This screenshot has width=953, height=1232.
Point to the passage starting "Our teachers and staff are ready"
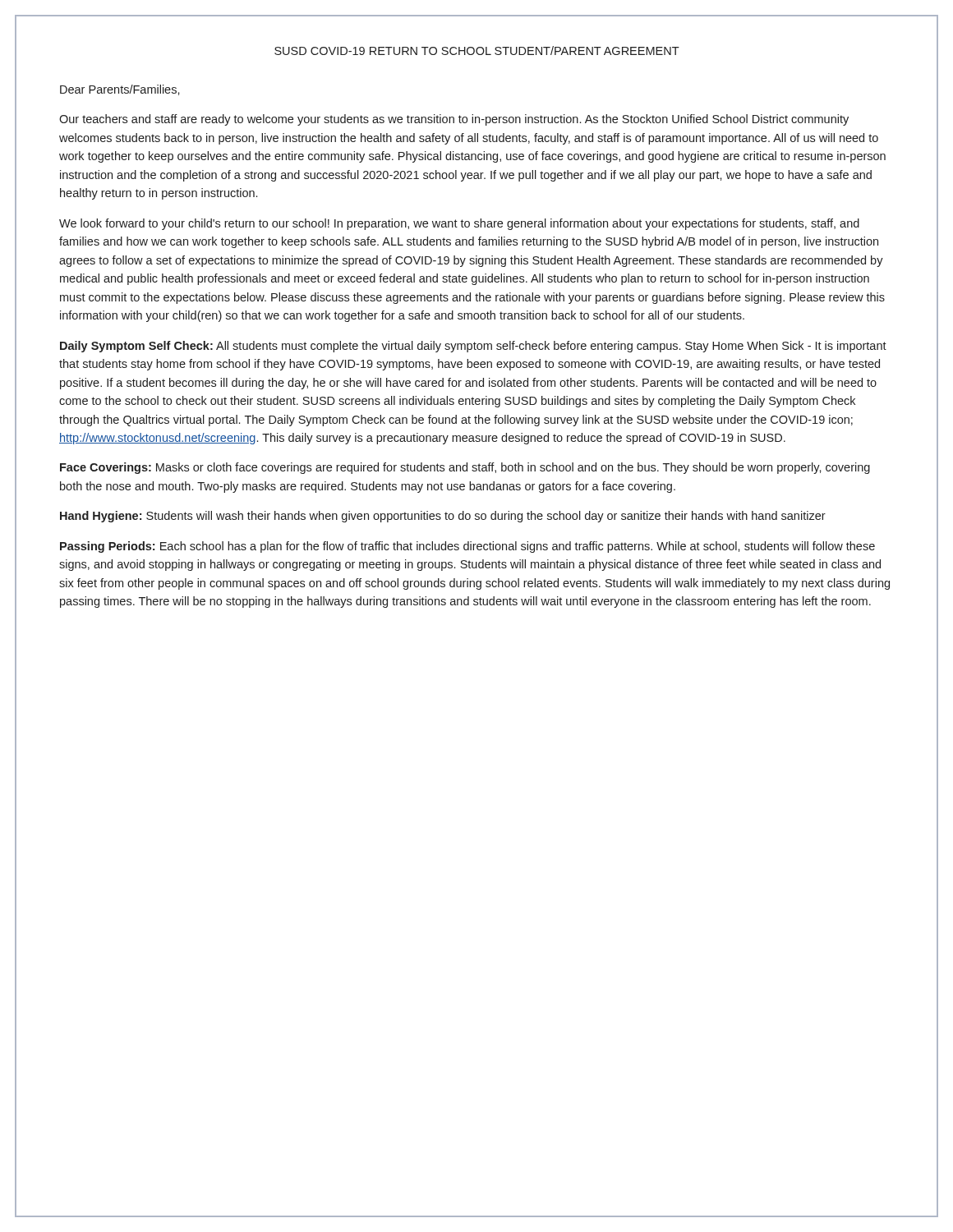[476, 157]
